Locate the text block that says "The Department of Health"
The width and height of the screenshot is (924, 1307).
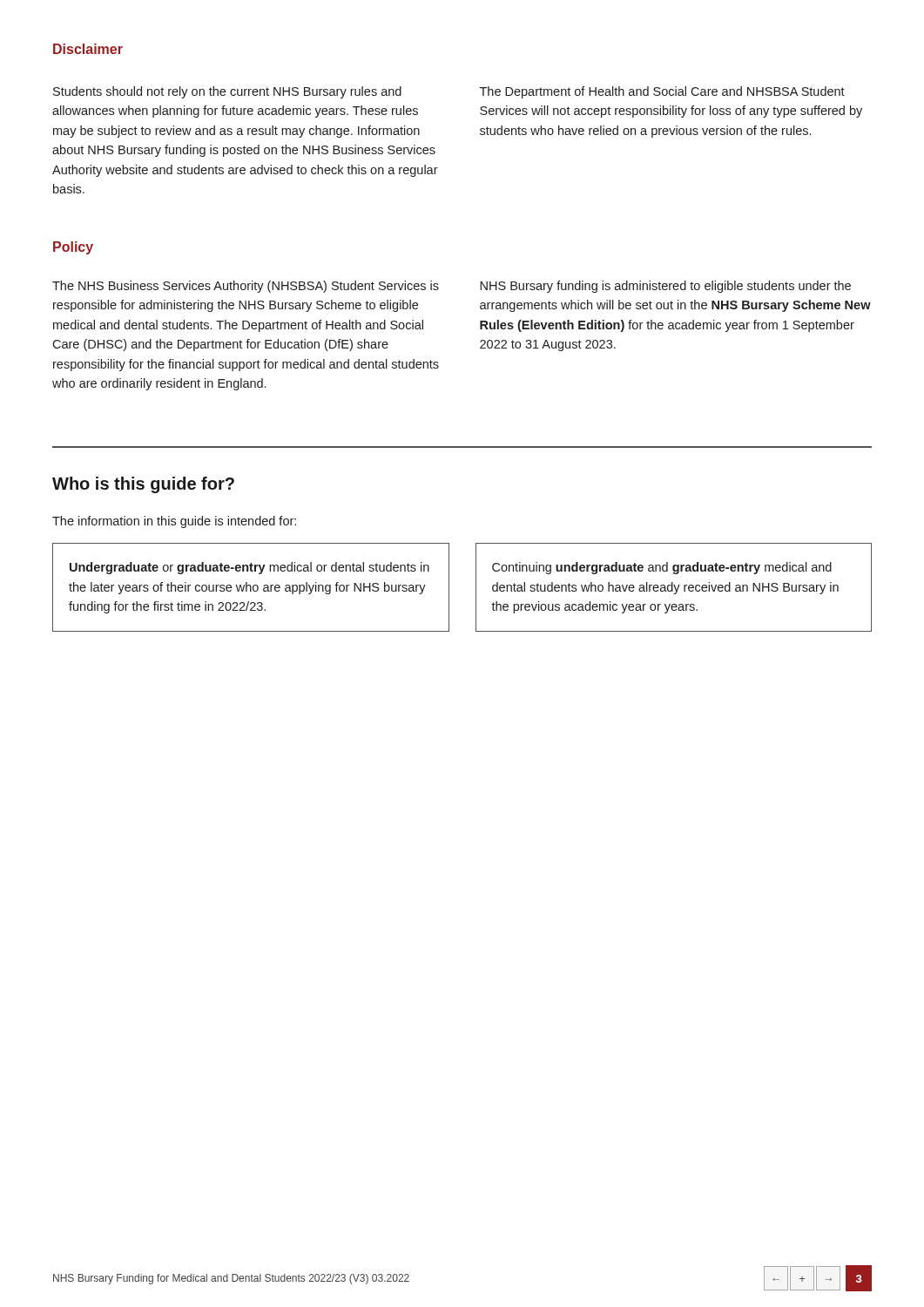coord(676,111)
